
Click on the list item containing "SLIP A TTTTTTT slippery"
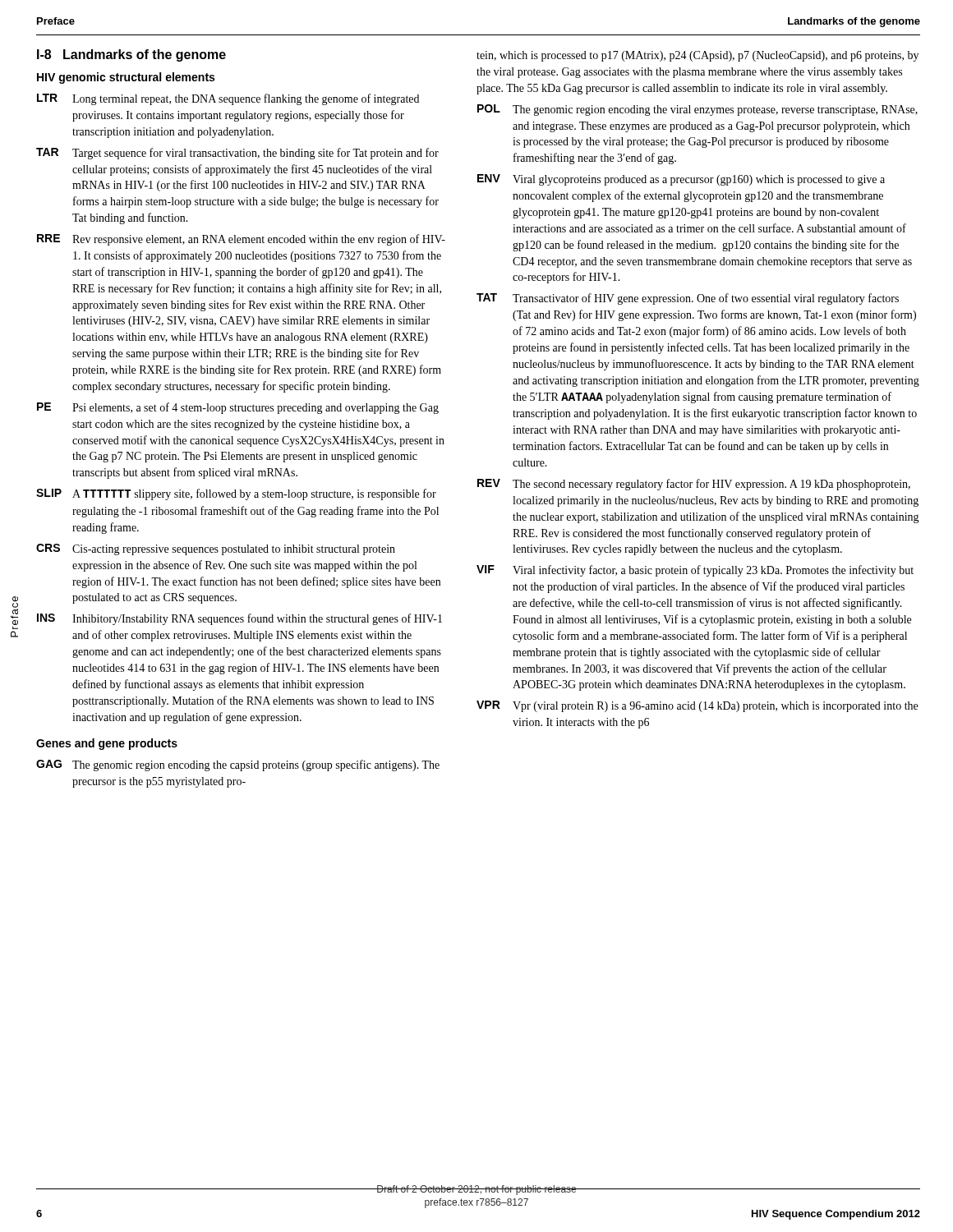[x=242, y=511]
